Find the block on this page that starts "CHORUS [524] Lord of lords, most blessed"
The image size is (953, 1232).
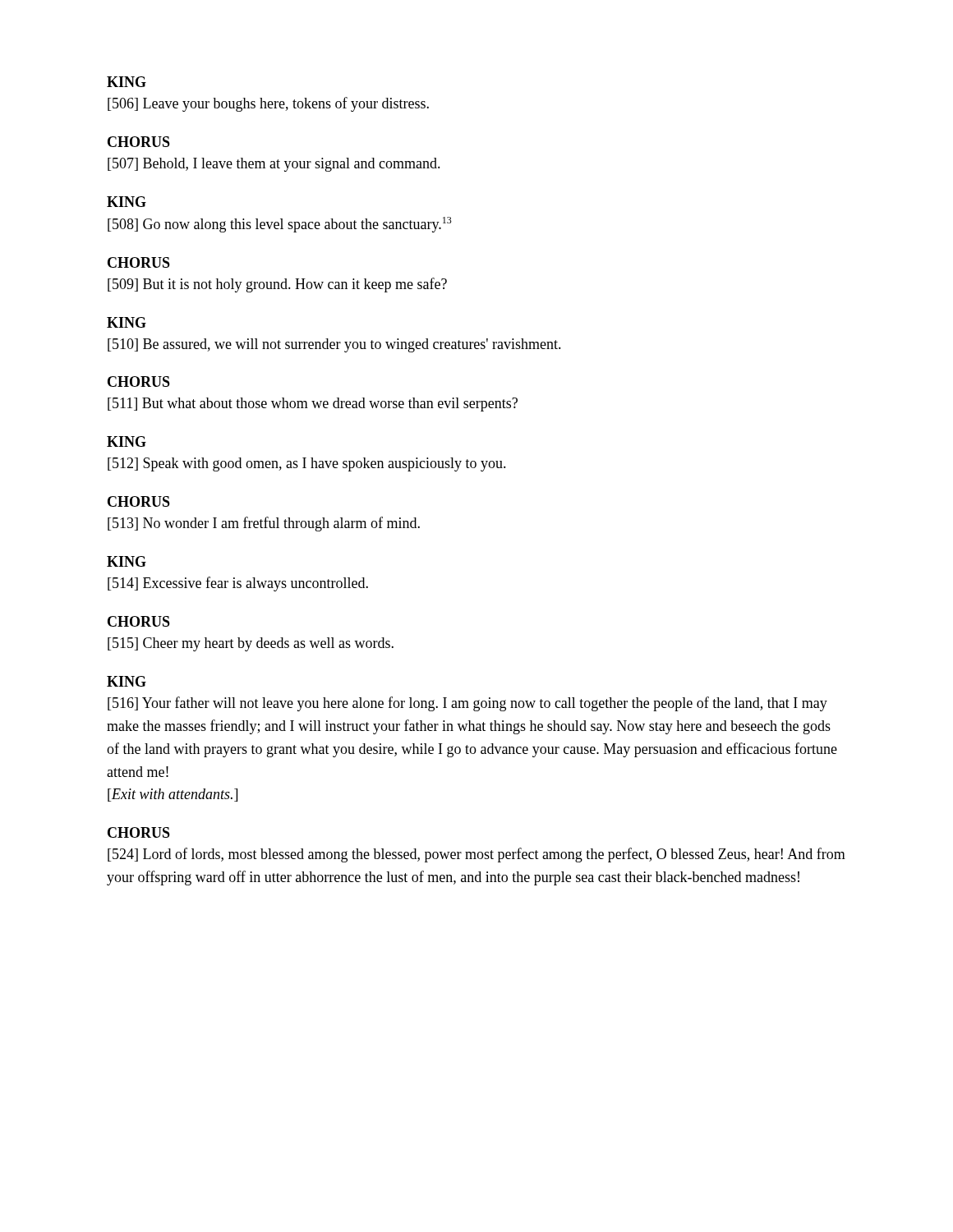click(476, 857)
